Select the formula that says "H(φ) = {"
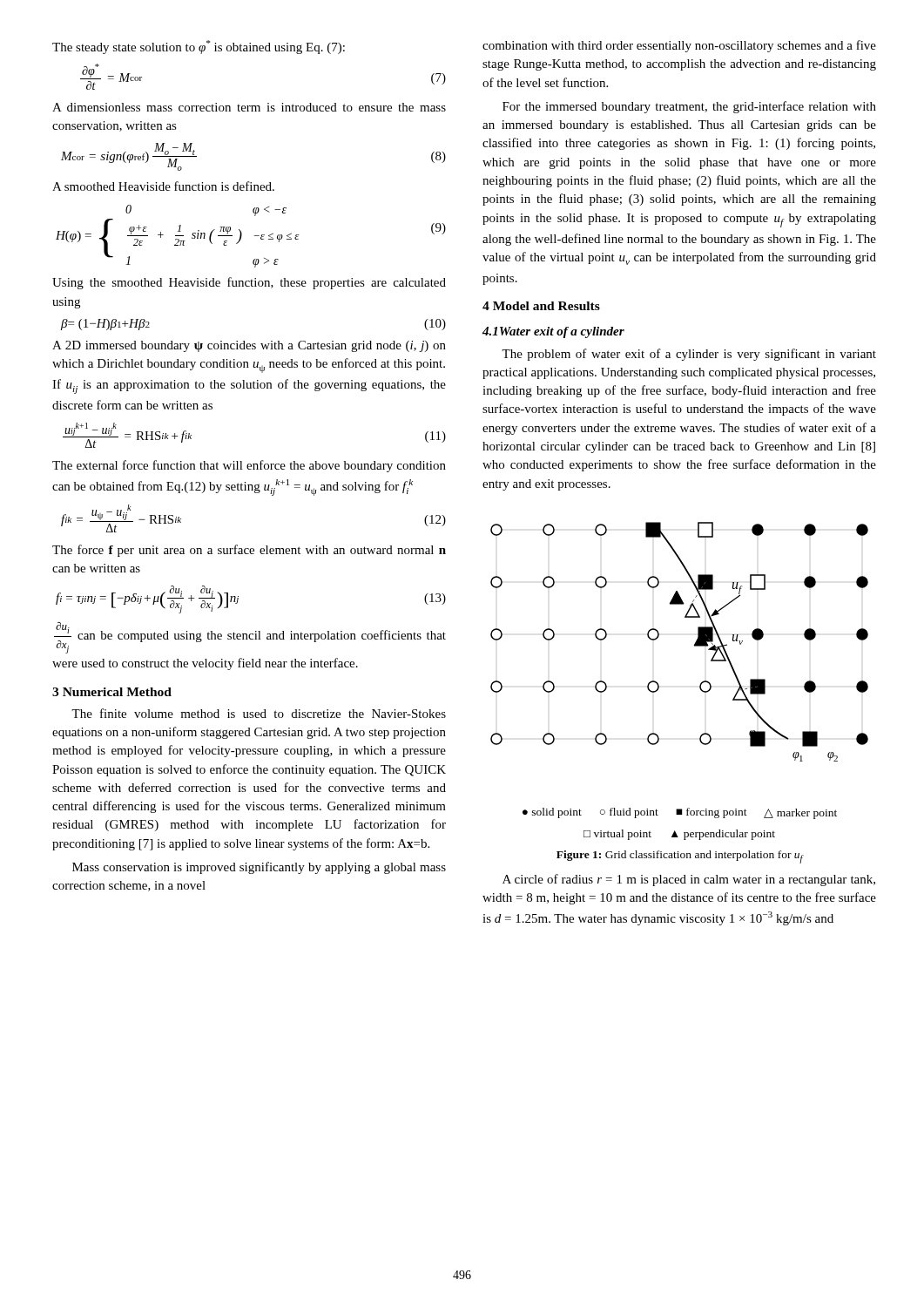The image size is (924, 1307). pyautogui.click(x=249, y=236)
